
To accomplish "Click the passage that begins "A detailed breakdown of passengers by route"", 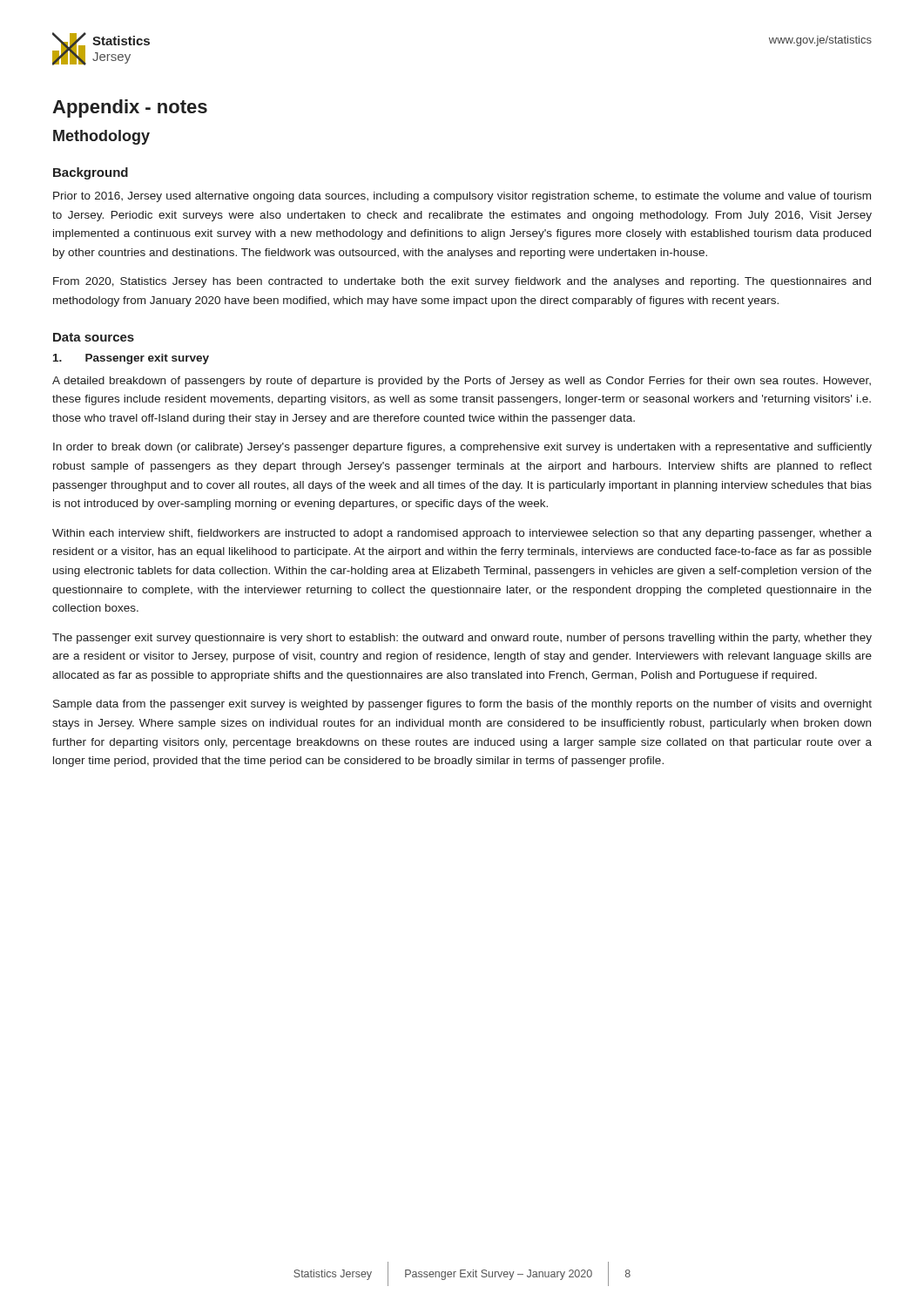I will (462, 399).
